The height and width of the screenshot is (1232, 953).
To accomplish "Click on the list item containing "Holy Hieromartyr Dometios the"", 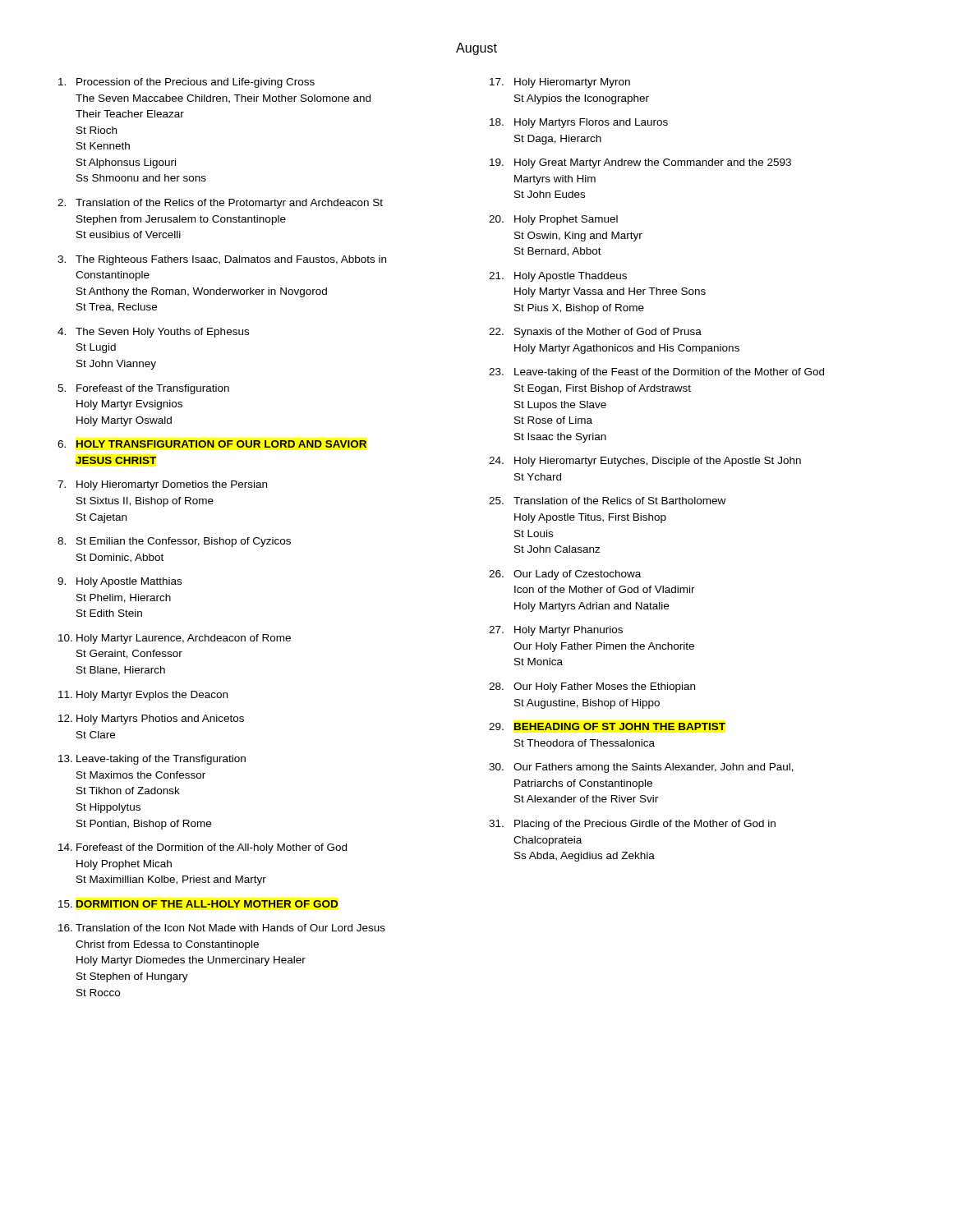I will (x=172, y=500).
